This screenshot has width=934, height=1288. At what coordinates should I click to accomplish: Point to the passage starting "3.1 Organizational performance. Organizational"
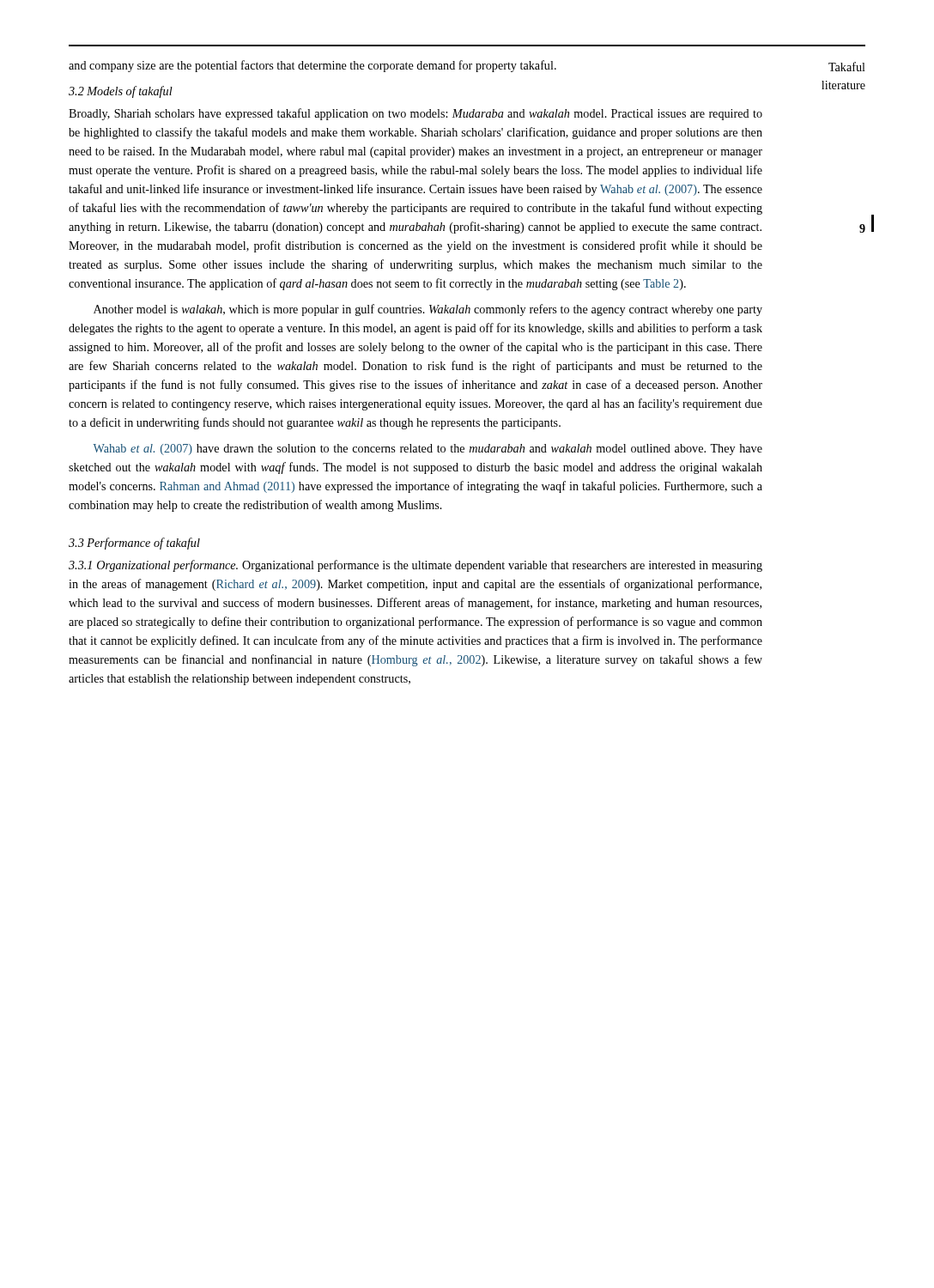415,622
